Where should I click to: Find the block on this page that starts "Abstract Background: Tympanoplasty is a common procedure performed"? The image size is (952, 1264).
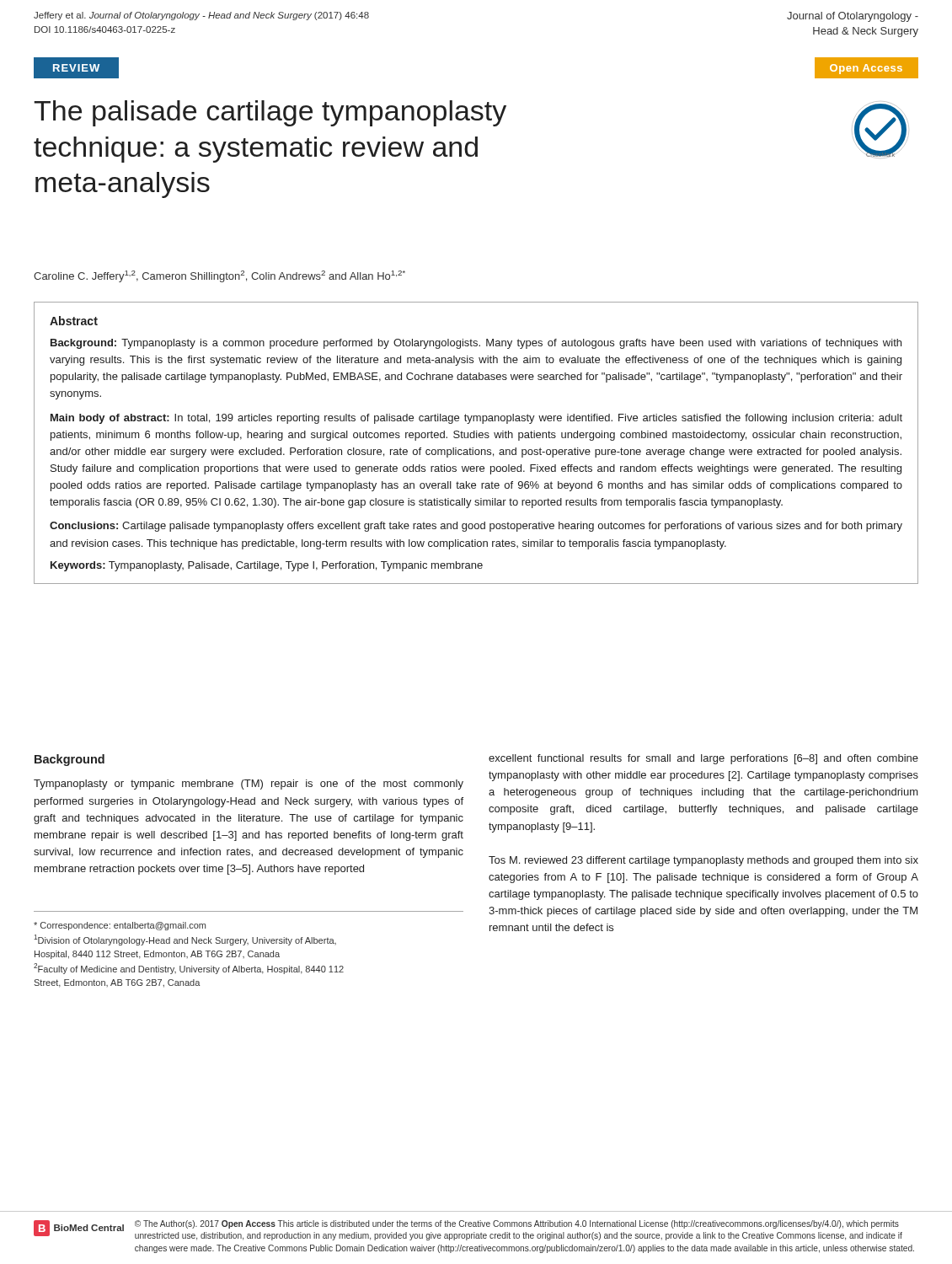476,443
